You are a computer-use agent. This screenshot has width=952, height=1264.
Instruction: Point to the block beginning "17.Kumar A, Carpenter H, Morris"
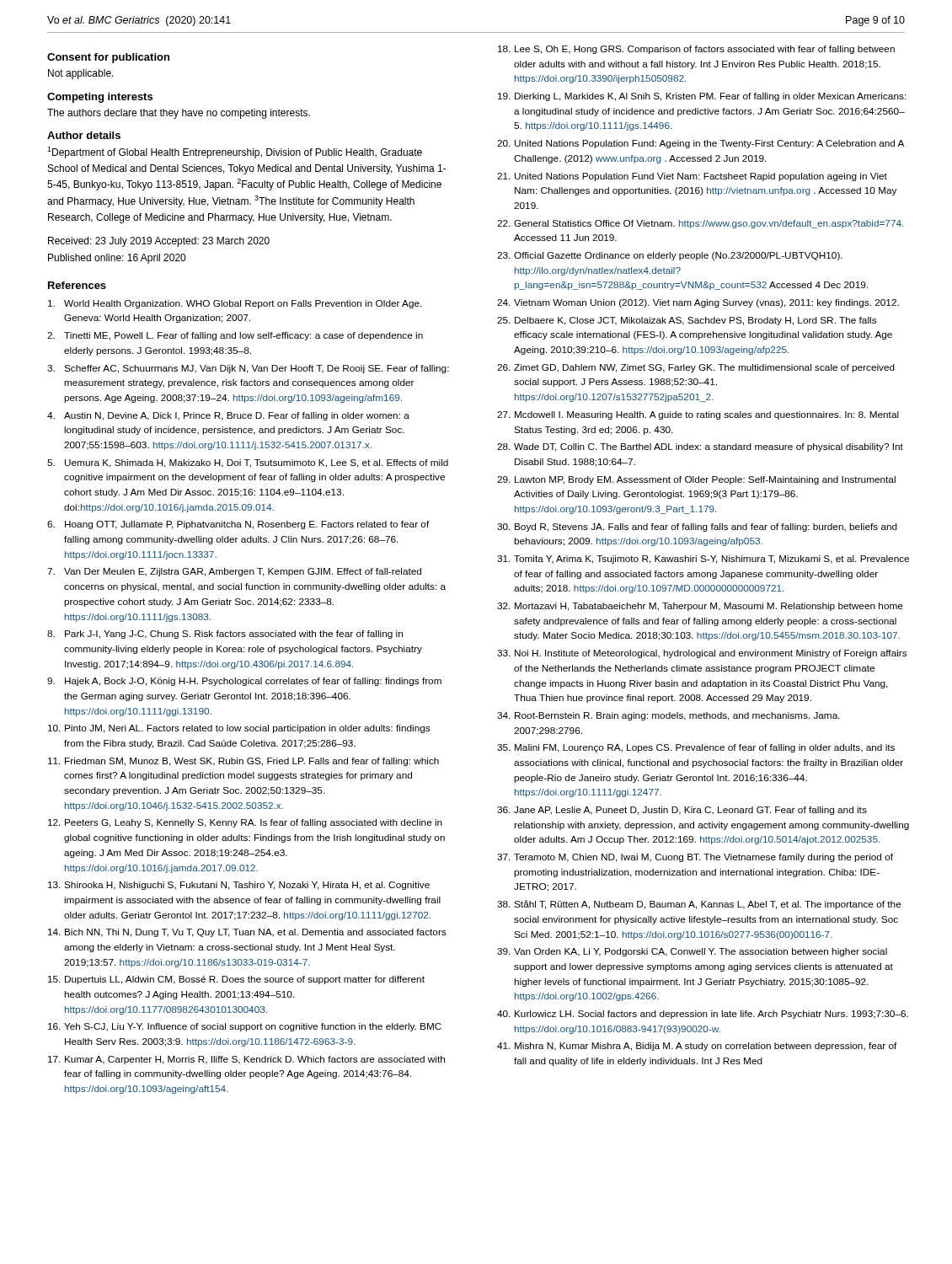click(x=249, y=1075)
